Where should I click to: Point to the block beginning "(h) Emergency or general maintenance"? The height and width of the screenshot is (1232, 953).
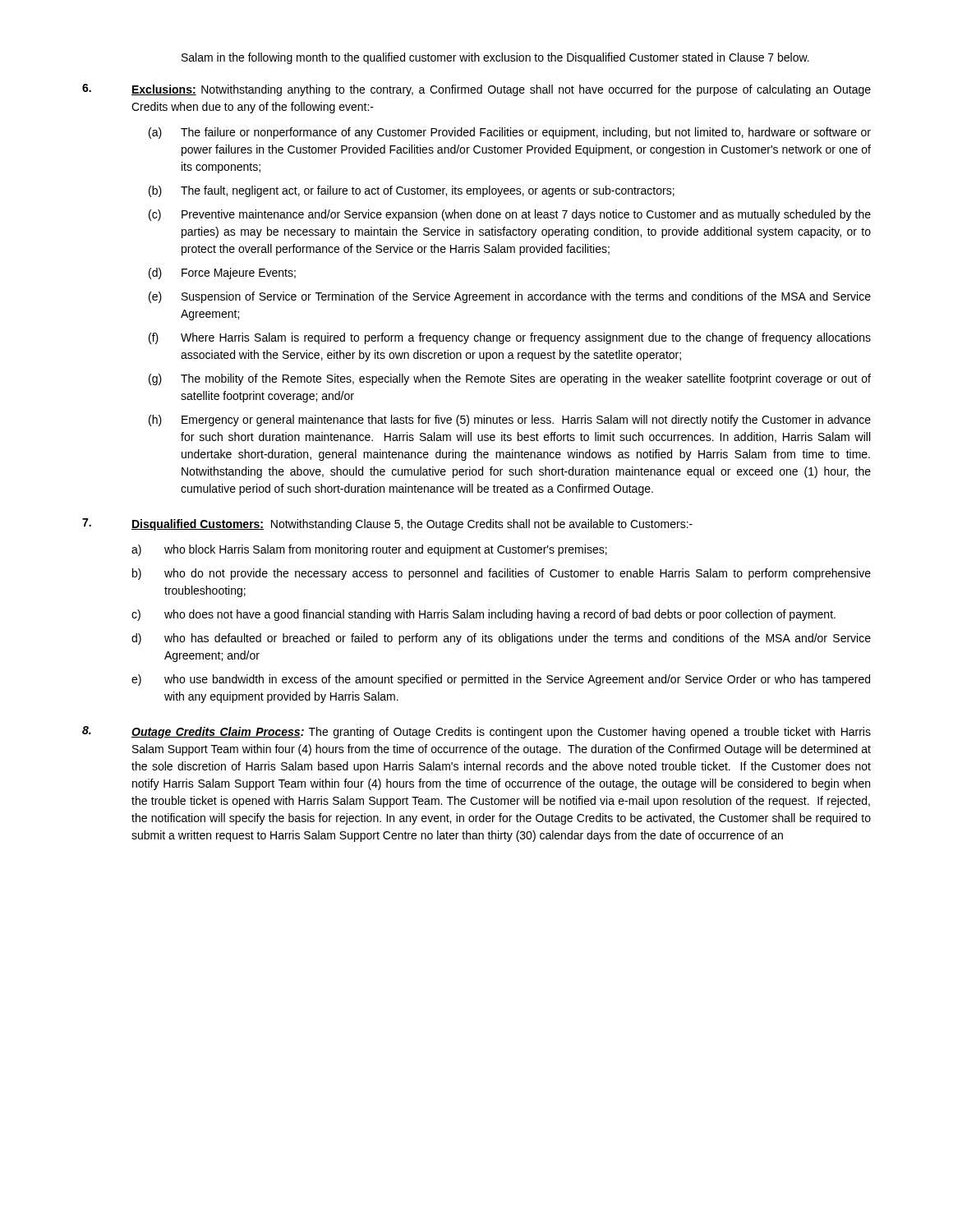(x=509, y=455)
